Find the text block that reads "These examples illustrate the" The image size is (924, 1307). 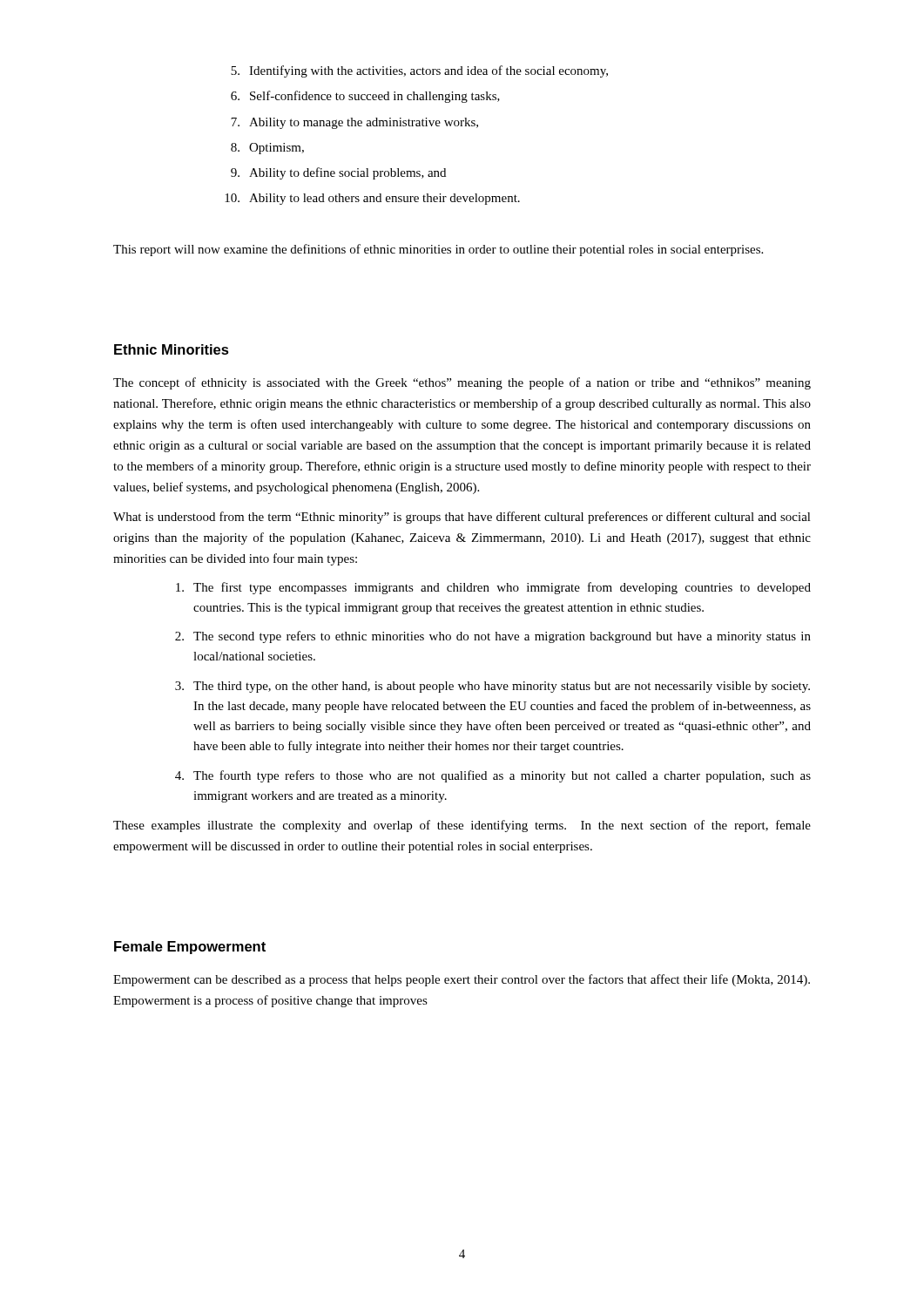pos(462,836)
